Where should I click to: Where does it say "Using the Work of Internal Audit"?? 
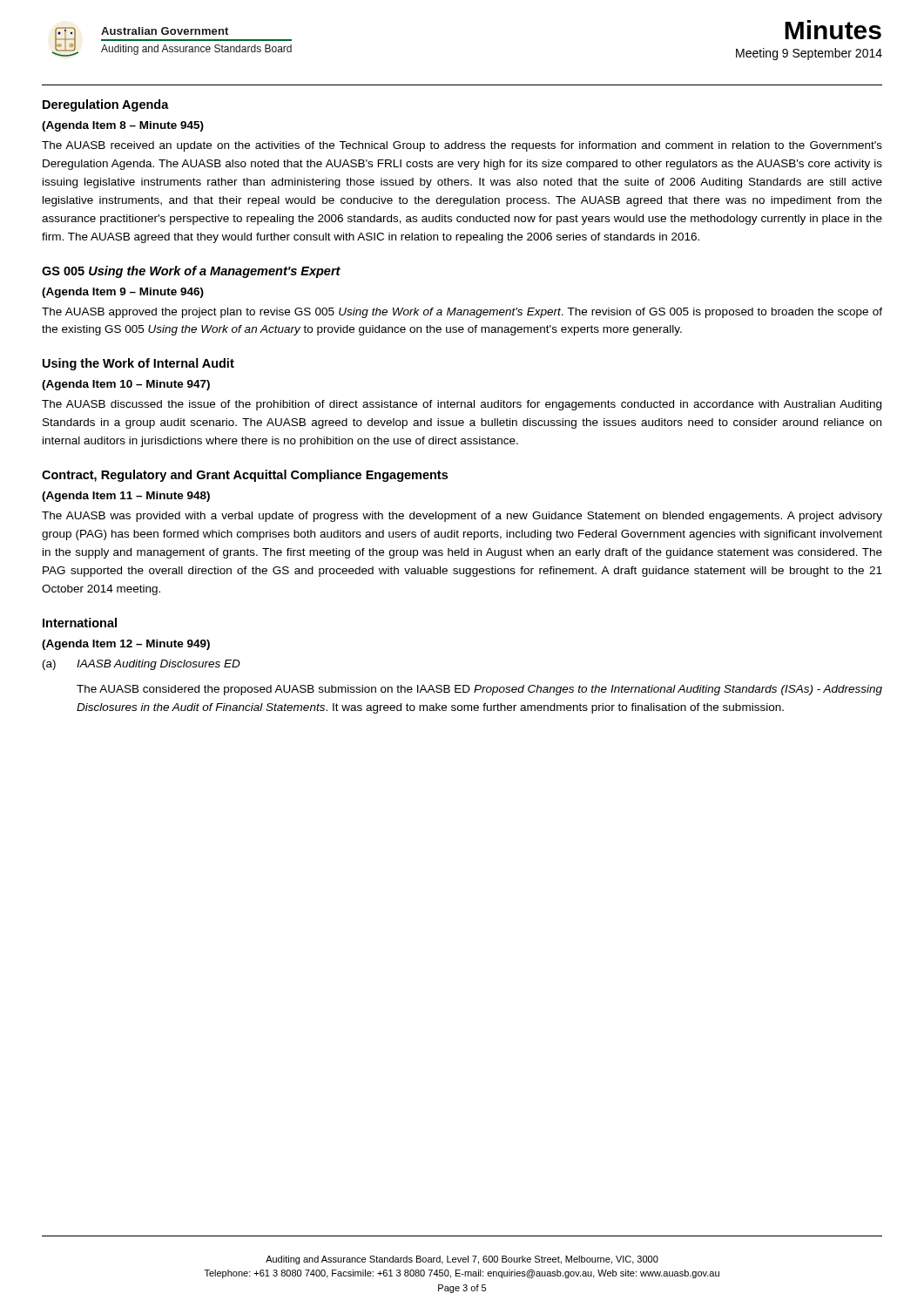[x=138, y=364]
